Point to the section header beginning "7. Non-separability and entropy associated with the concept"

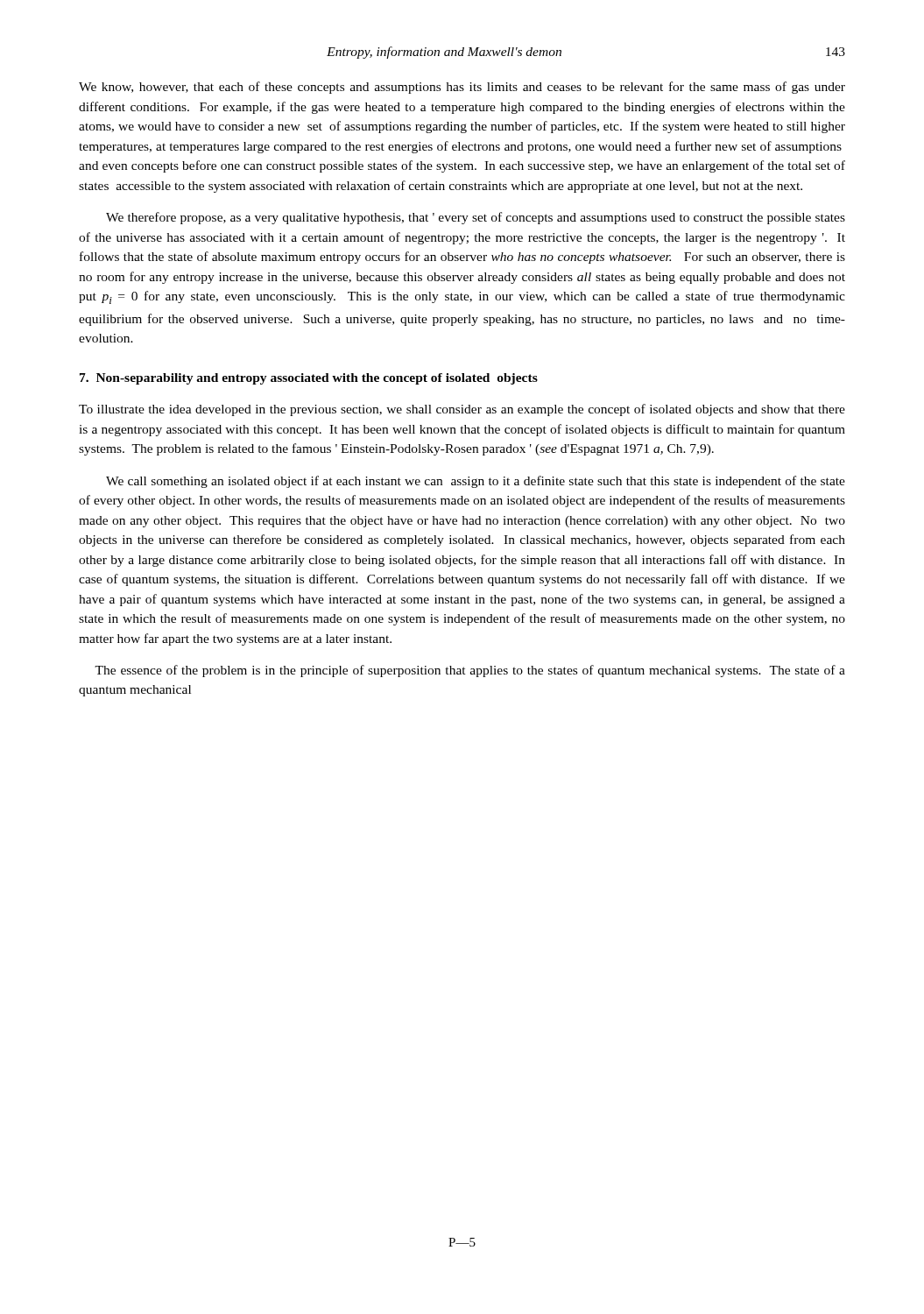pos(308,377)
